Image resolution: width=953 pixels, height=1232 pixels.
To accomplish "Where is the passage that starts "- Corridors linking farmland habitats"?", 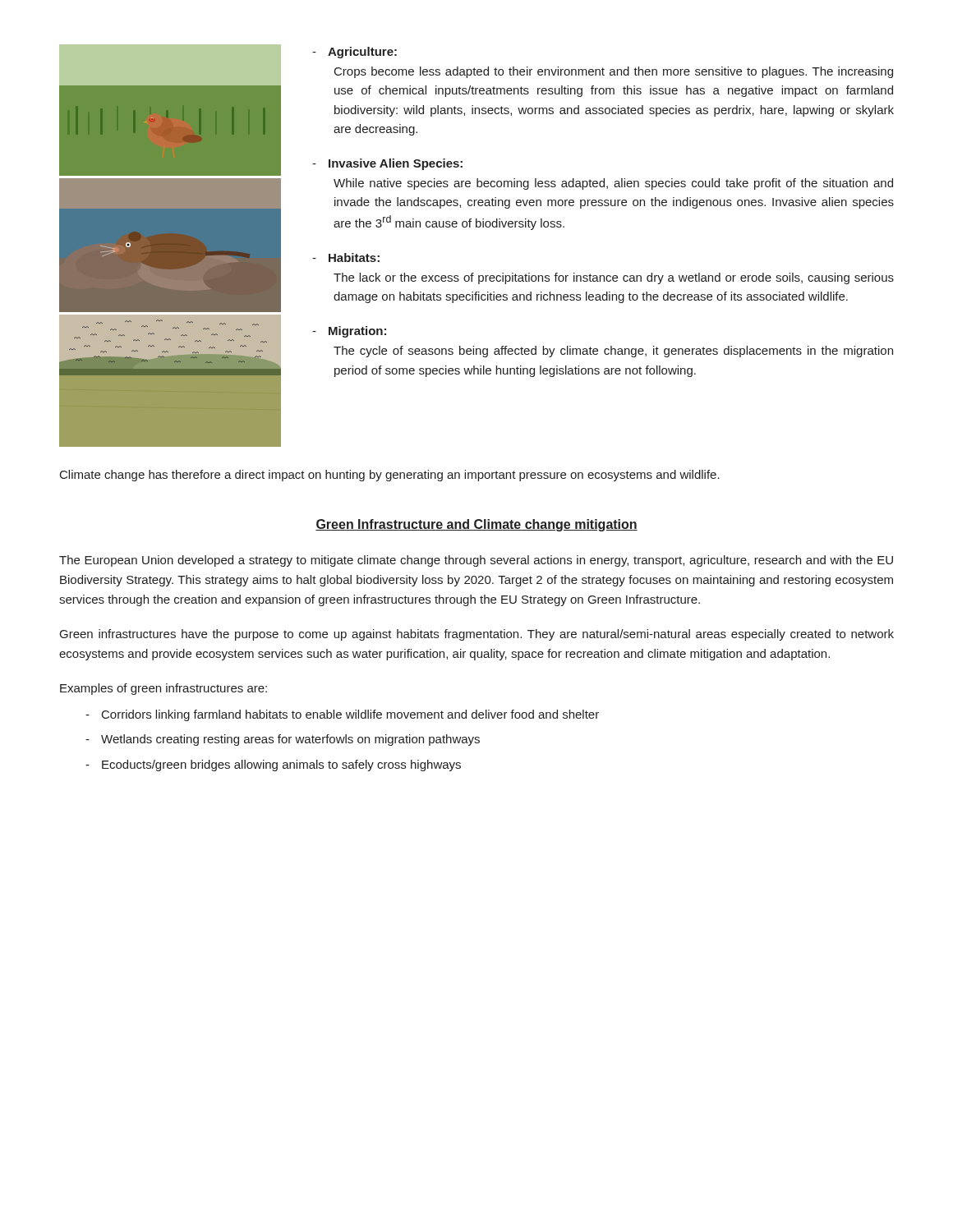I will [x=342, y=714].
